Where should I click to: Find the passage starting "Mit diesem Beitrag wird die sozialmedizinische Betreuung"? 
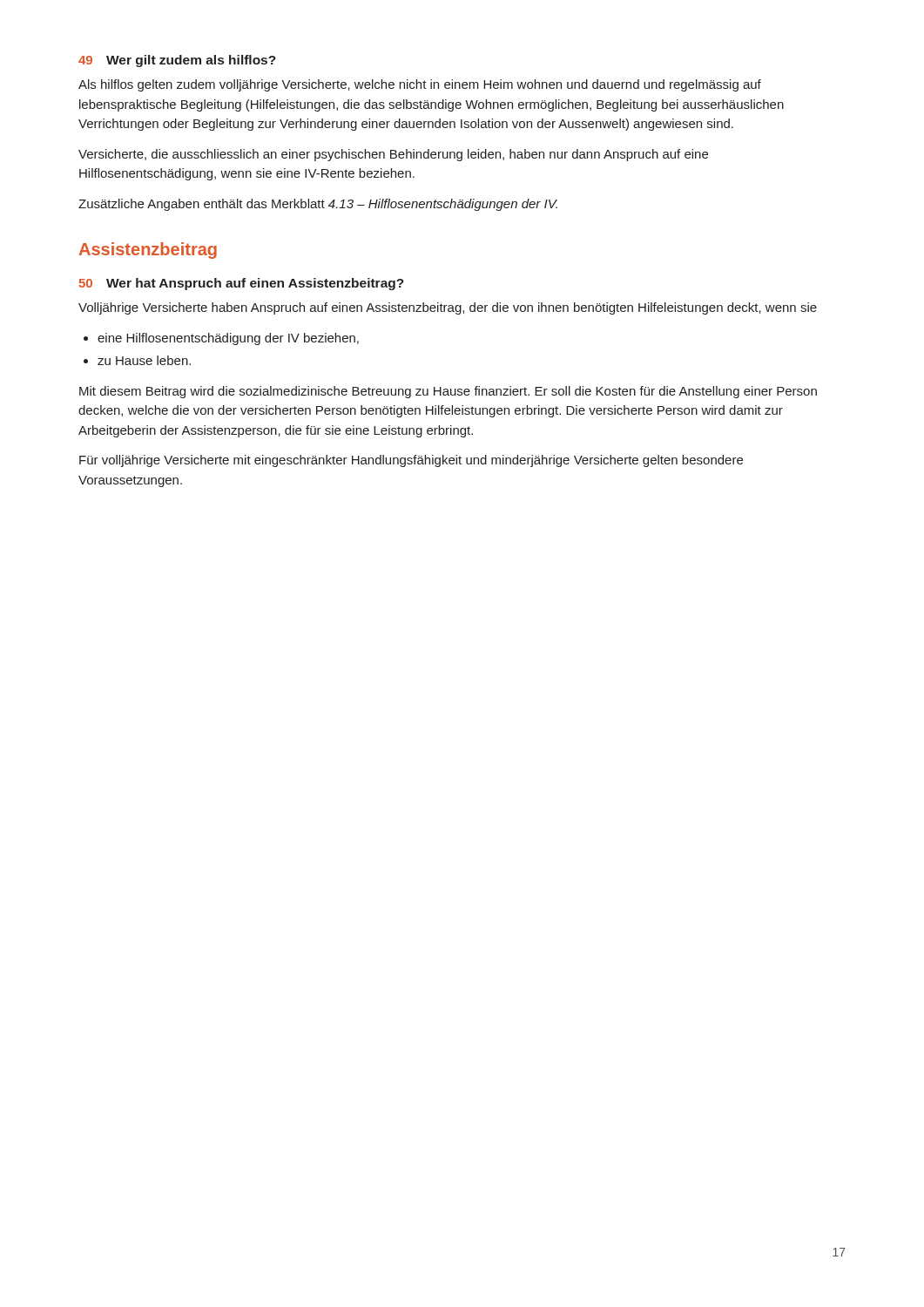click(462, 411)
